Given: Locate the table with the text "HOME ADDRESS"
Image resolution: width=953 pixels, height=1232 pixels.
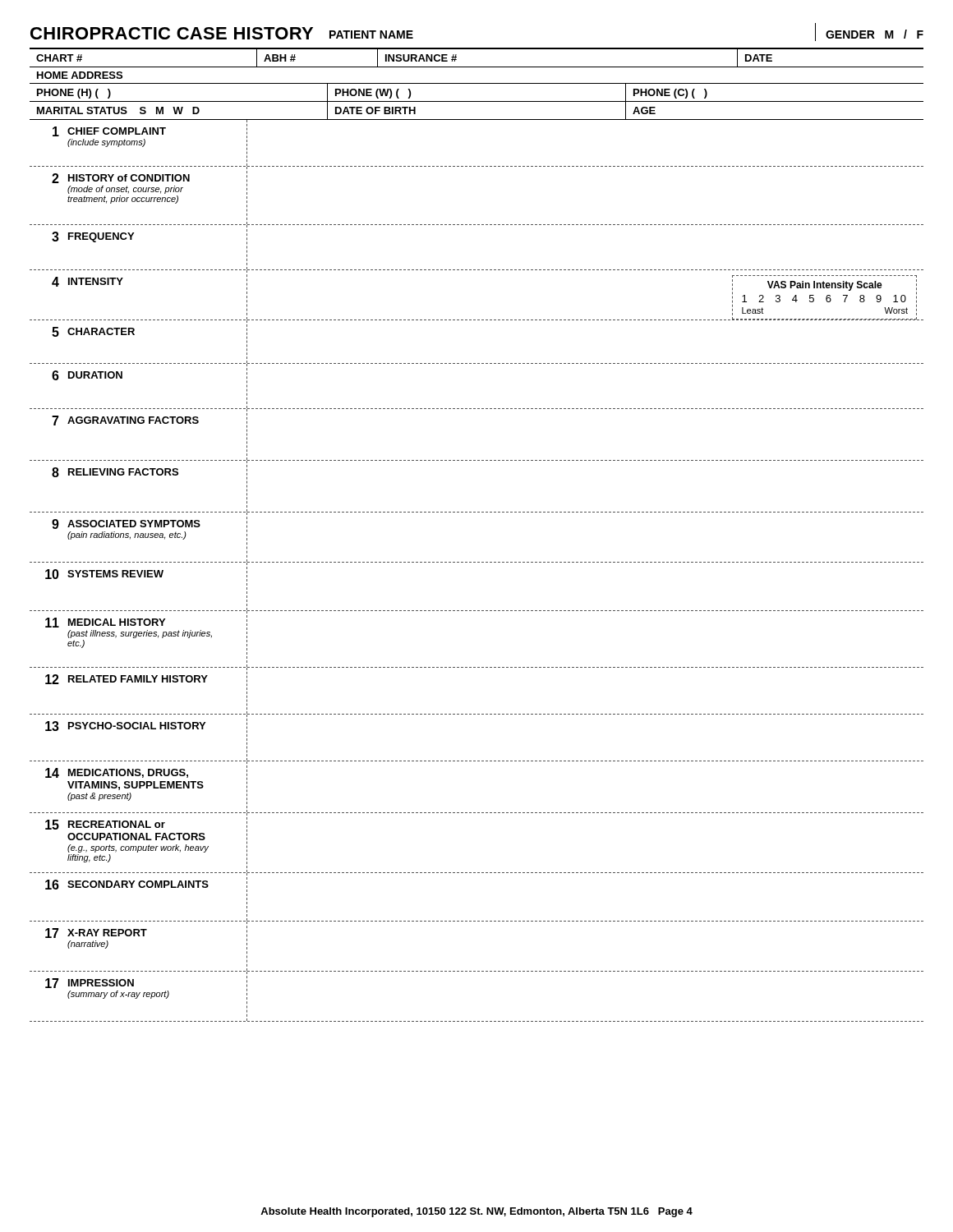Looking at the screenshot, I should (x=476, y=76).
